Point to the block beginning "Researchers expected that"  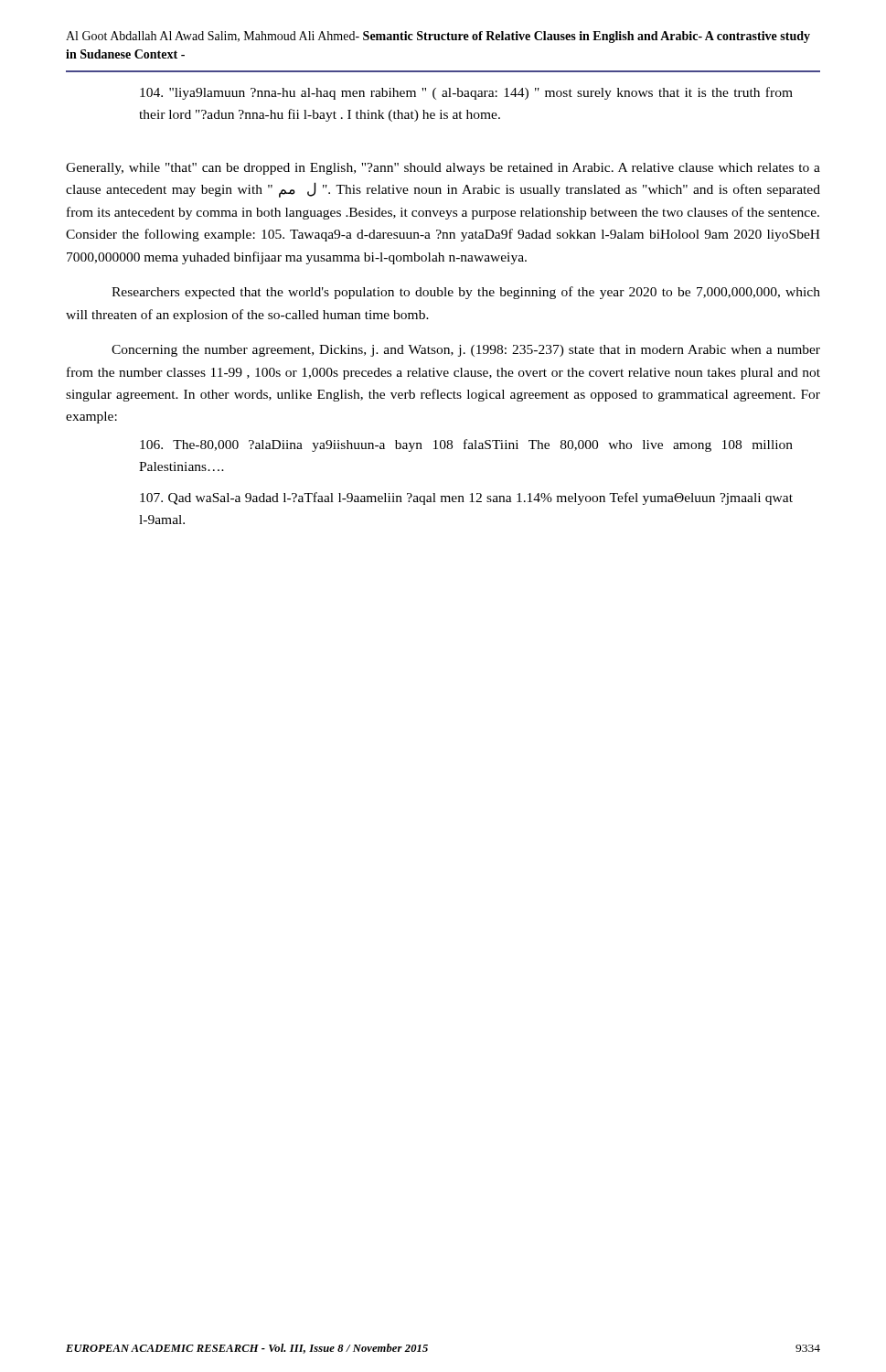(443, 303)
